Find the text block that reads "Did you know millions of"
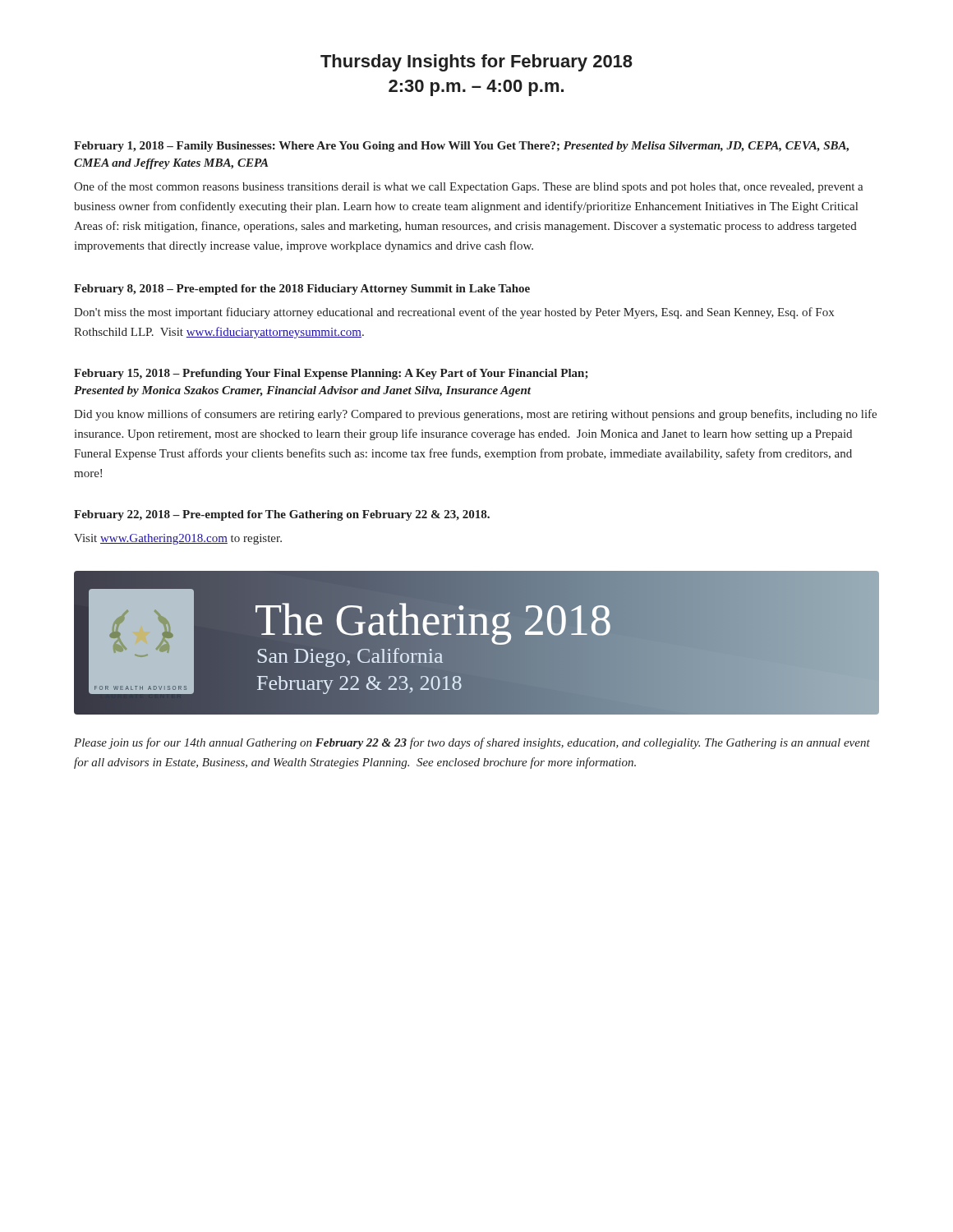 point(476,444)
